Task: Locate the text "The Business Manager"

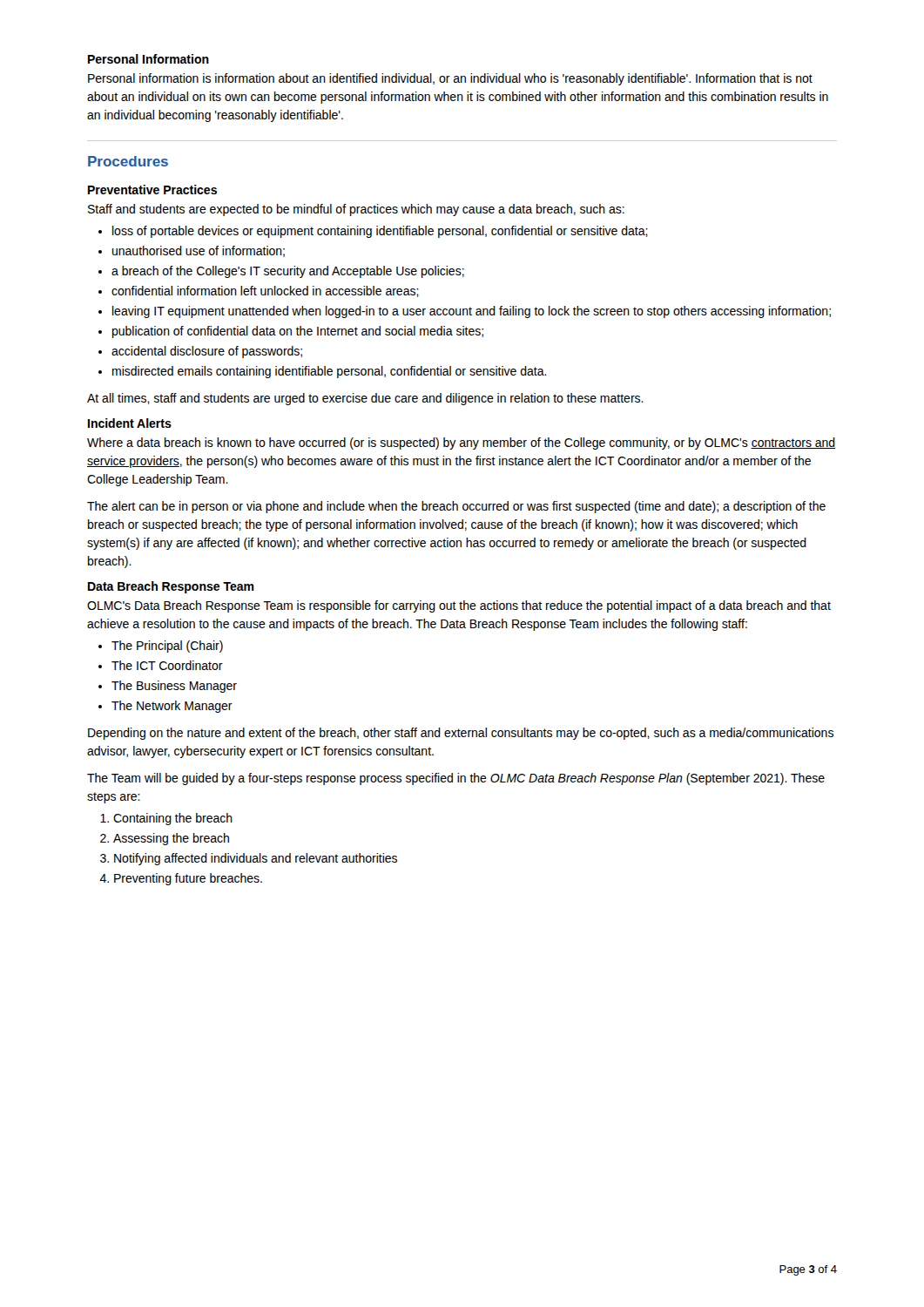Action: click(168, 687)
